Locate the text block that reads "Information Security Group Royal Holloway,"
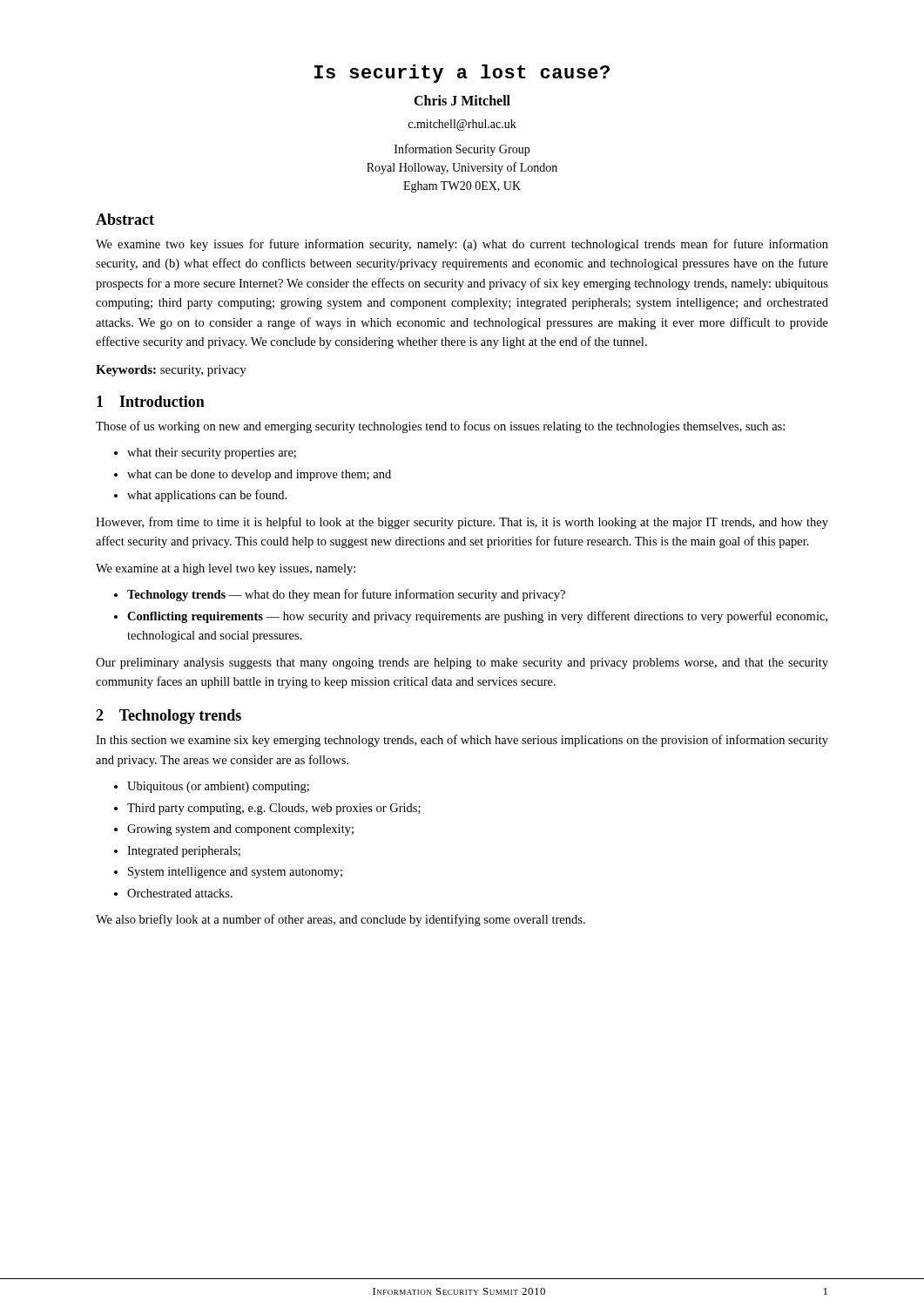The width and height of the screenshot is (924, 1307). pos(462,168)
